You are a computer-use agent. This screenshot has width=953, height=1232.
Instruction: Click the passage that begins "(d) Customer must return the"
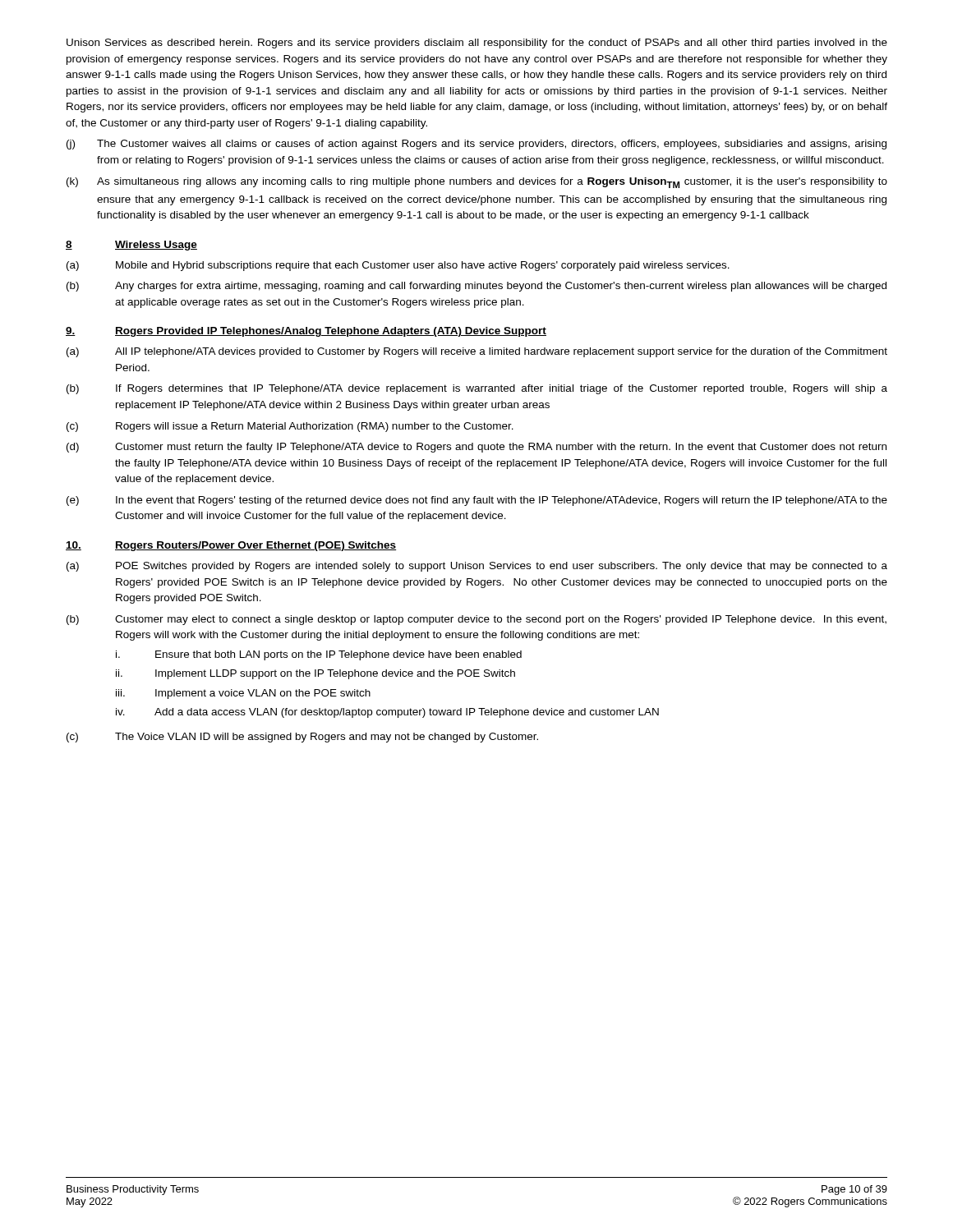(476, 463)
